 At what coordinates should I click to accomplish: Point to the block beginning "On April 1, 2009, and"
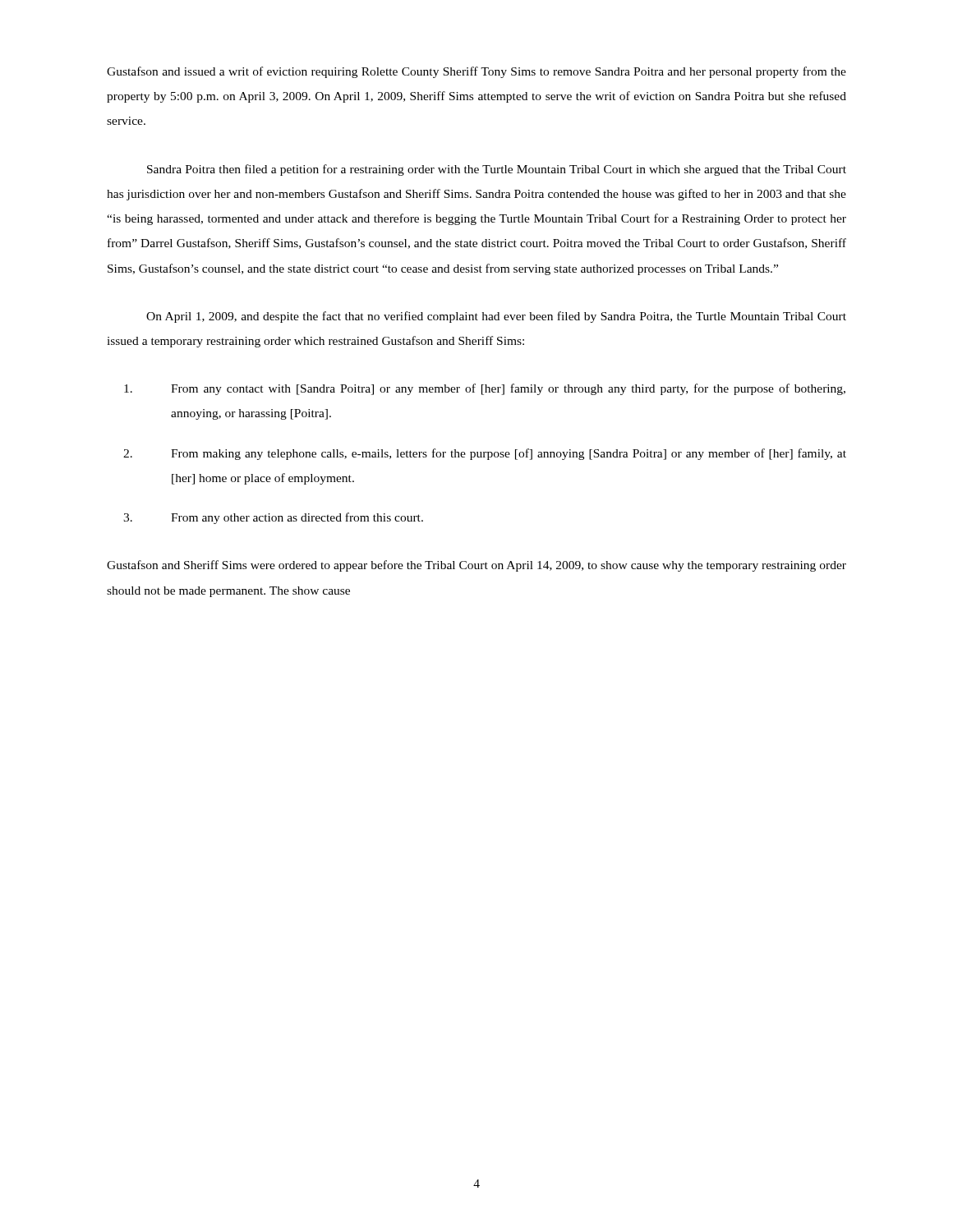tap(476, 328)
